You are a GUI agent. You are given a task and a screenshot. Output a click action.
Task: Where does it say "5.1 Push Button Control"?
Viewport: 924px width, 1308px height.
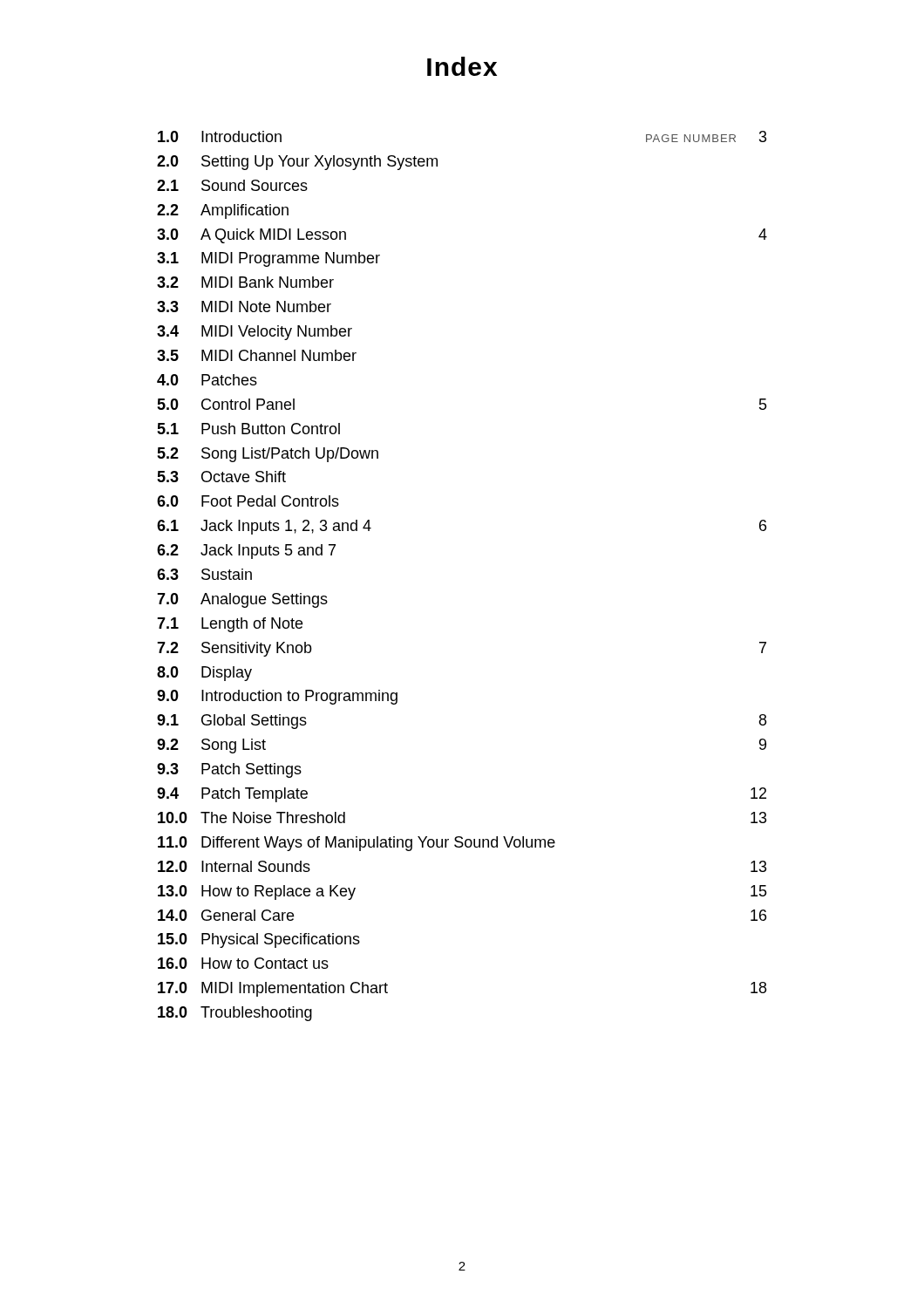coord(248,429)
